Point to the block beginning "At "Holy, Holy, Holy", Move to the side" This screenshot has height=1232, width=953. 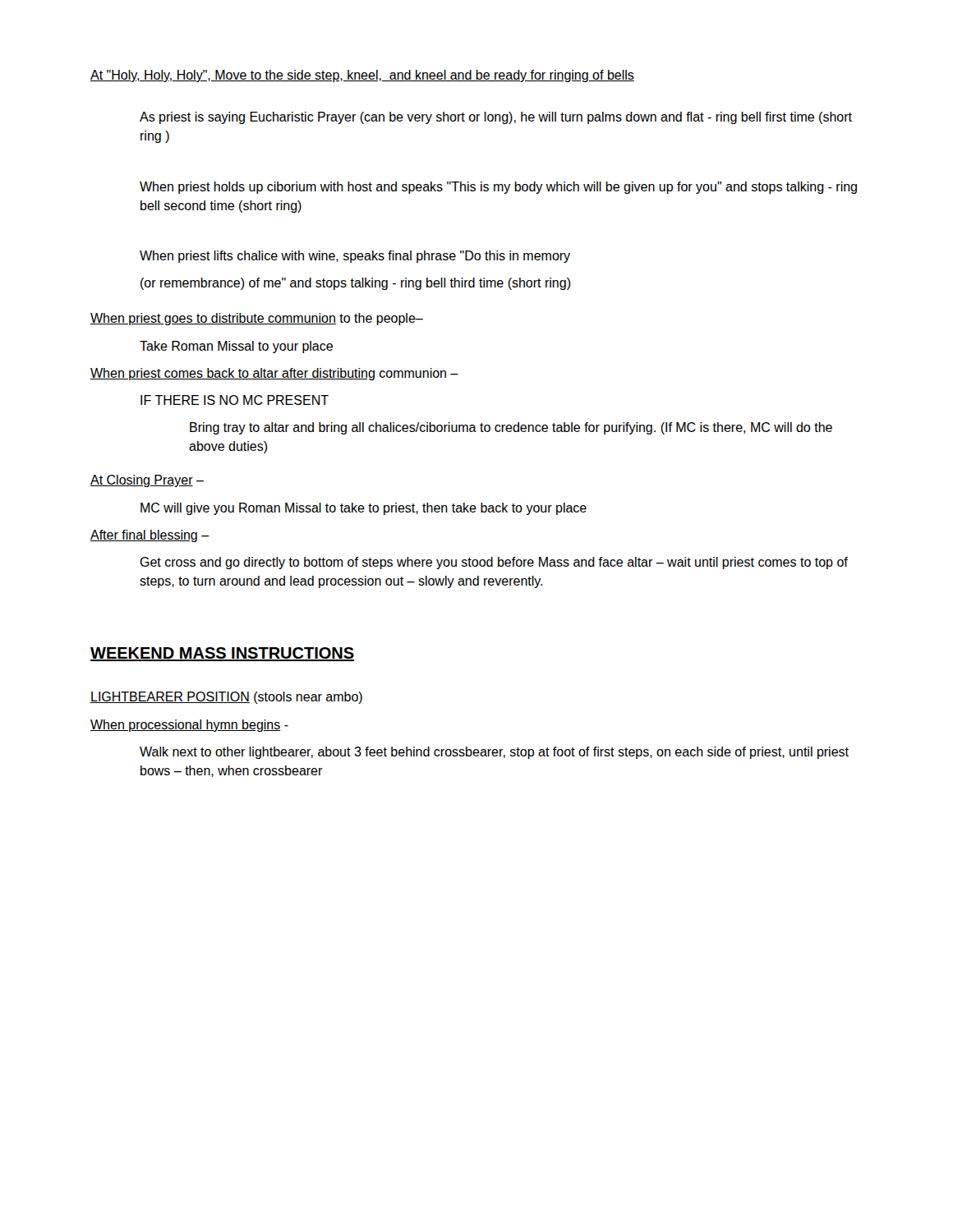362,75
